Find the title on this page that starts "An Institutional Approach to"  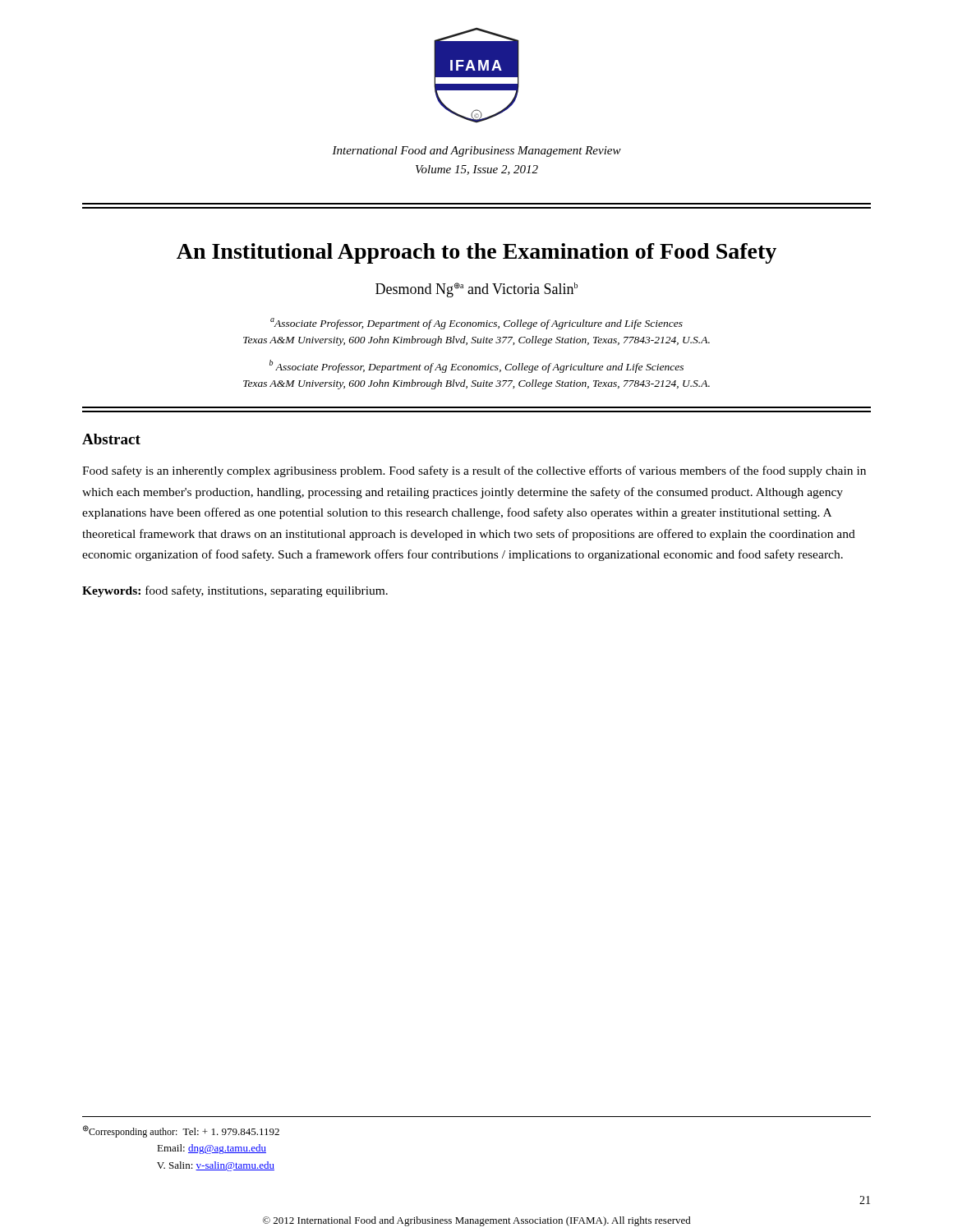tap(476, 251)
